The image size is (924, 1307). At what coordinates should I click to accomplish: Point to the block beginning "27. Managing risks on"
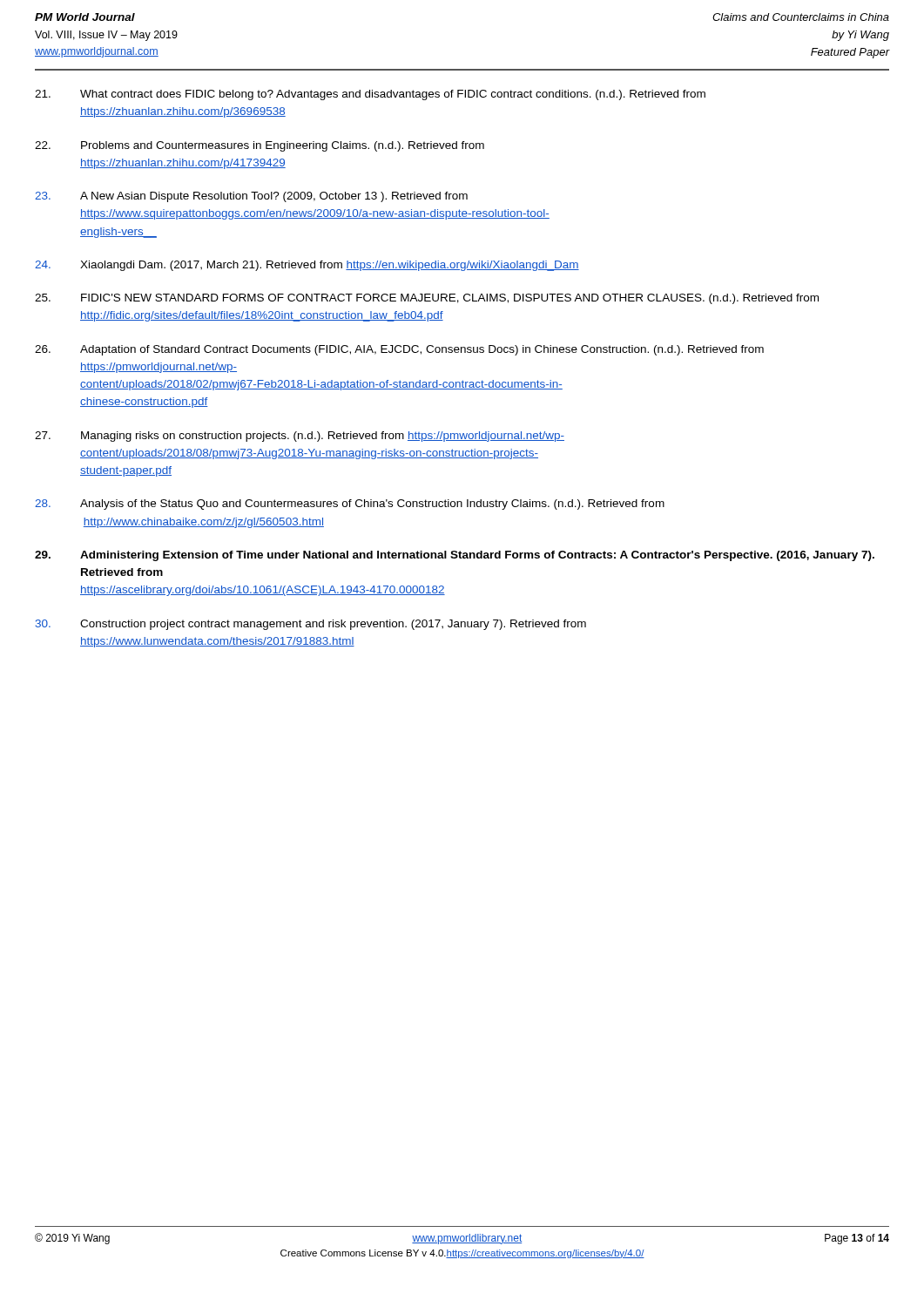(x=300, y=453)
